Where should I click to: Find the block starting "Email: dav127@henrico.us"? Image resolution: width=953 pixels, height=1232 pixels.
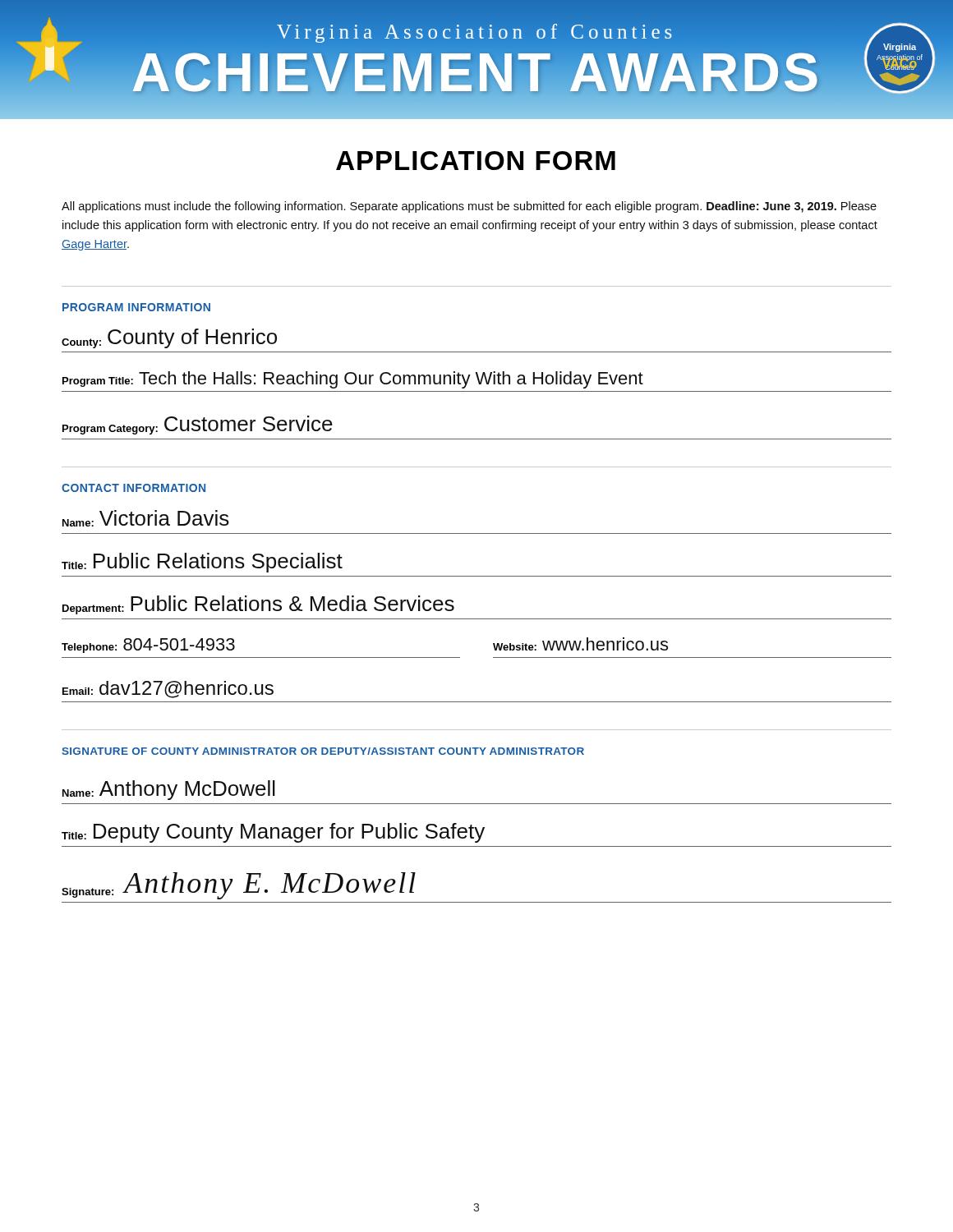point(168,688)
